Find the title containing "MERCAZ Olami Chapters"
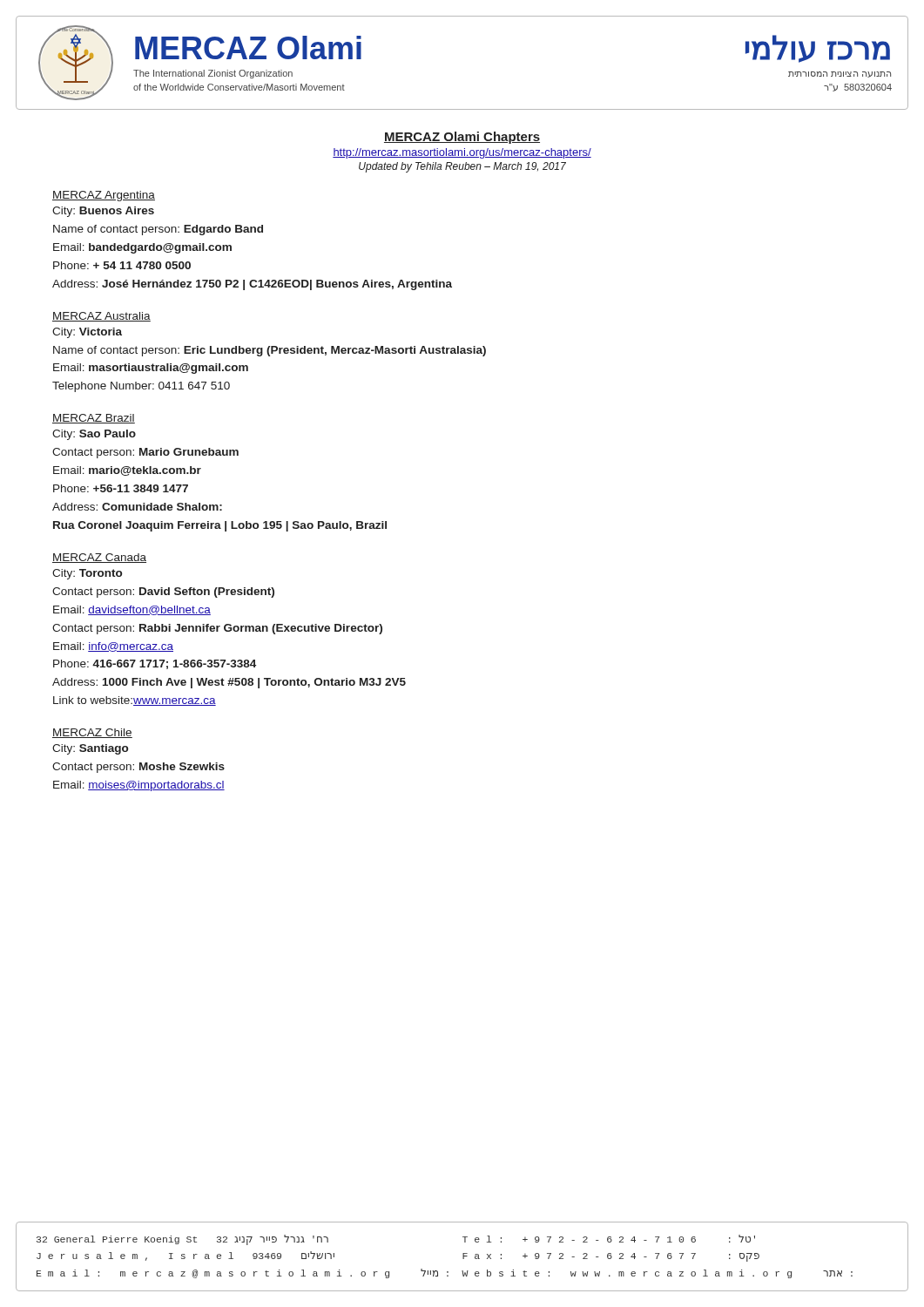The image size is (924, 1307). point(462,136)
